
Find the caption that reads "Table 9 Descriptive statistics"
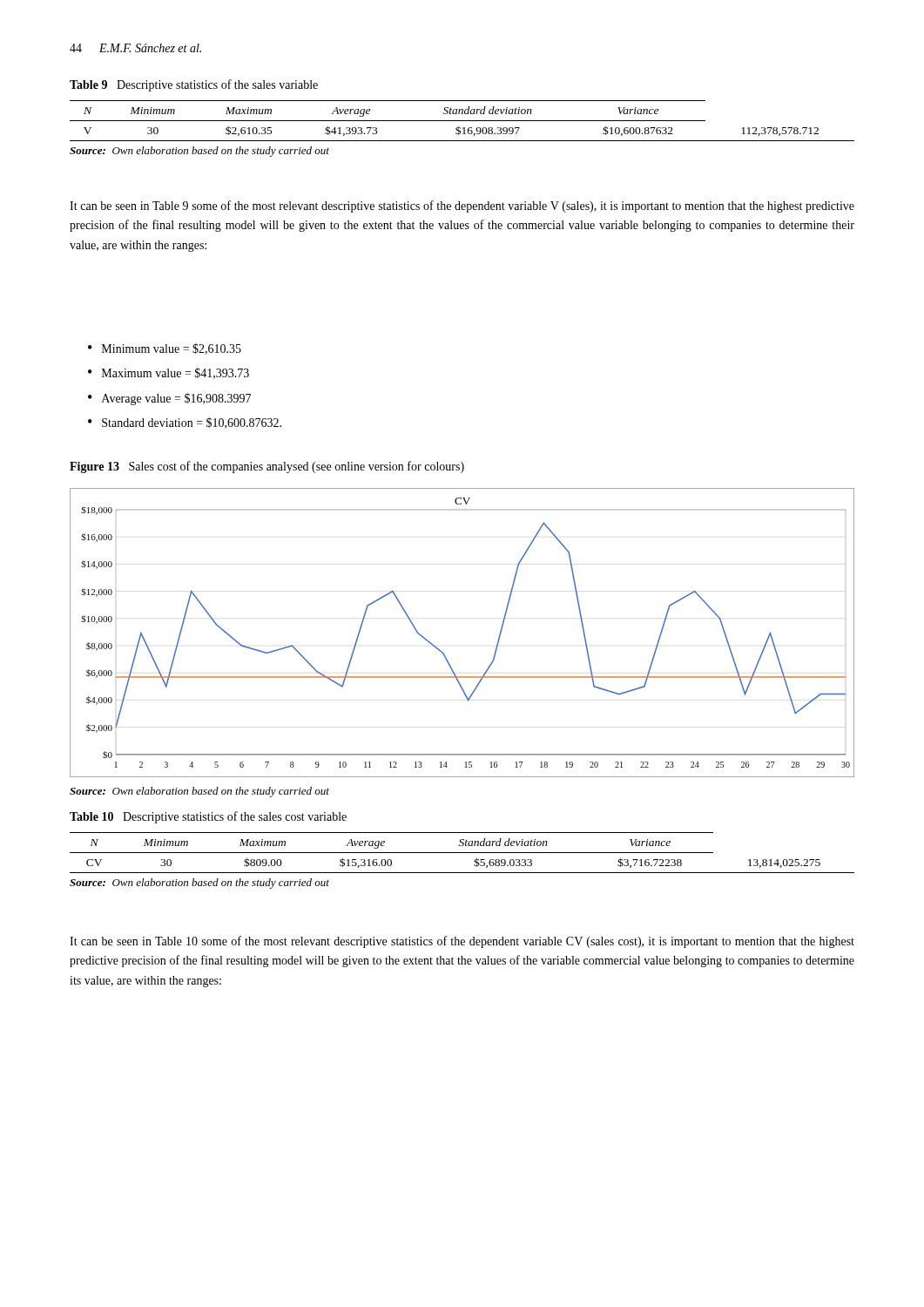[194, 85]
